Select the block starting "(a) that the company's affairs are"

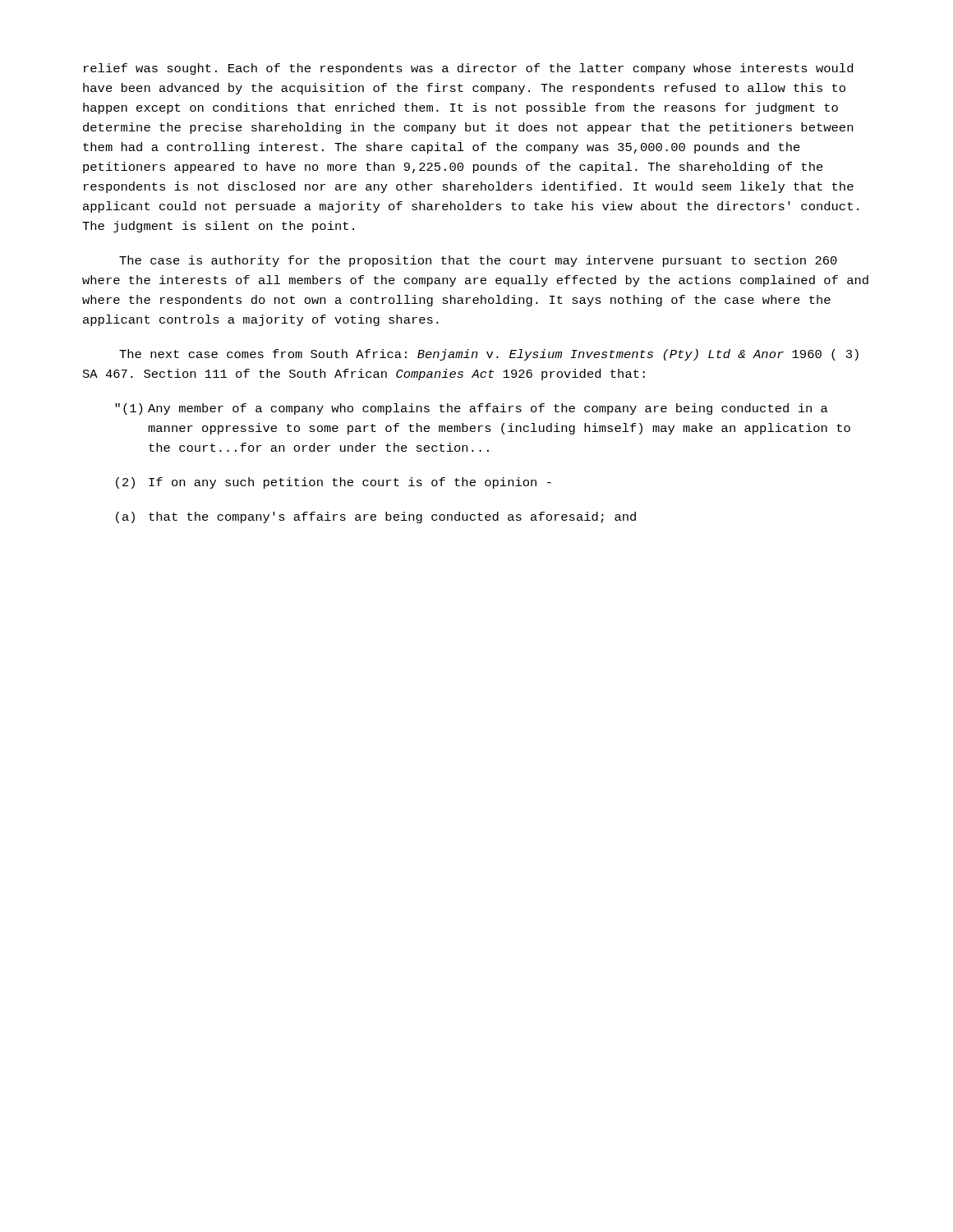tap(476, 518)
